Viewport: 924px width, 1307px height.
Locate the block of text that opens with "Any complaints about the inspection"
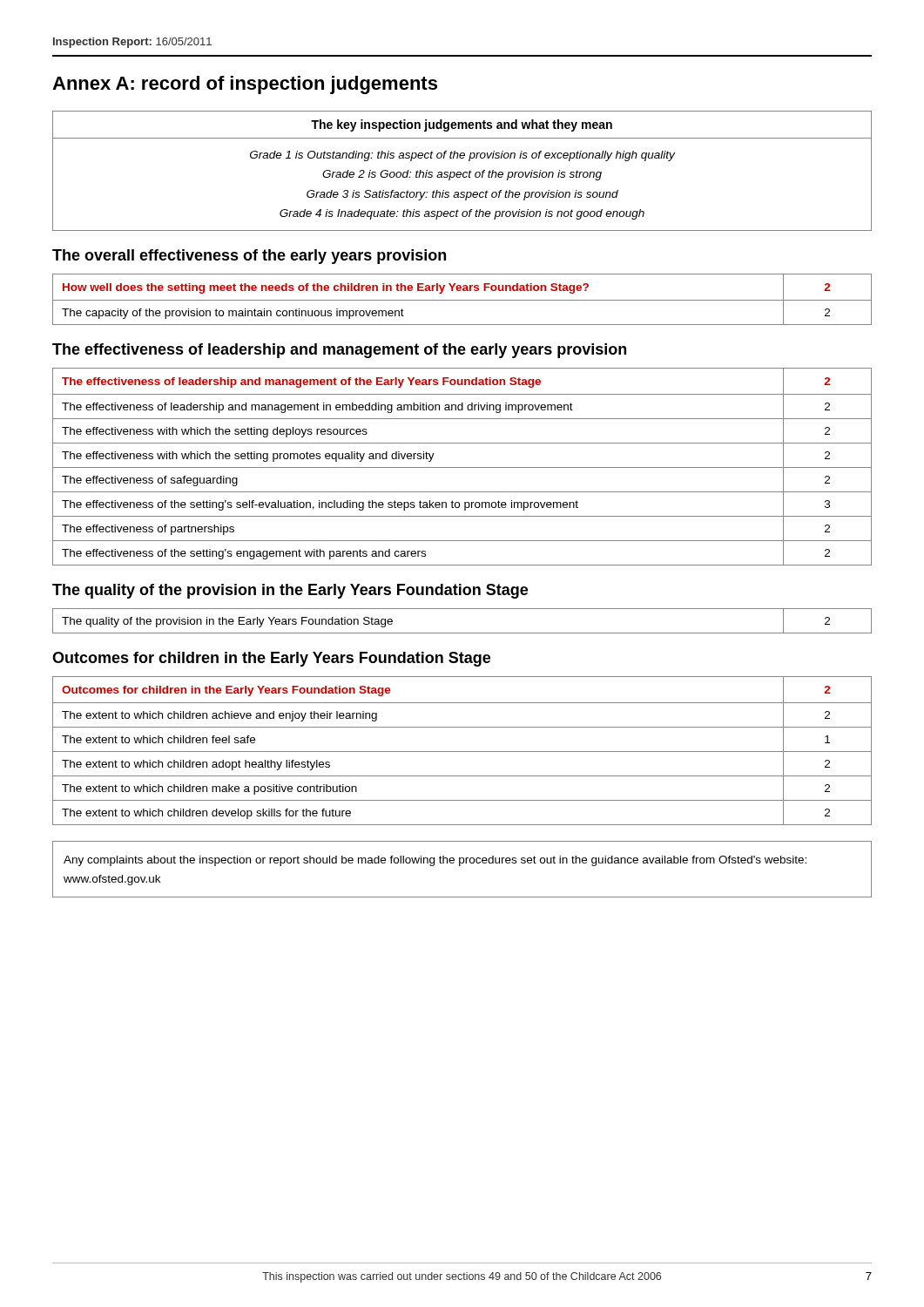[436, 869]
